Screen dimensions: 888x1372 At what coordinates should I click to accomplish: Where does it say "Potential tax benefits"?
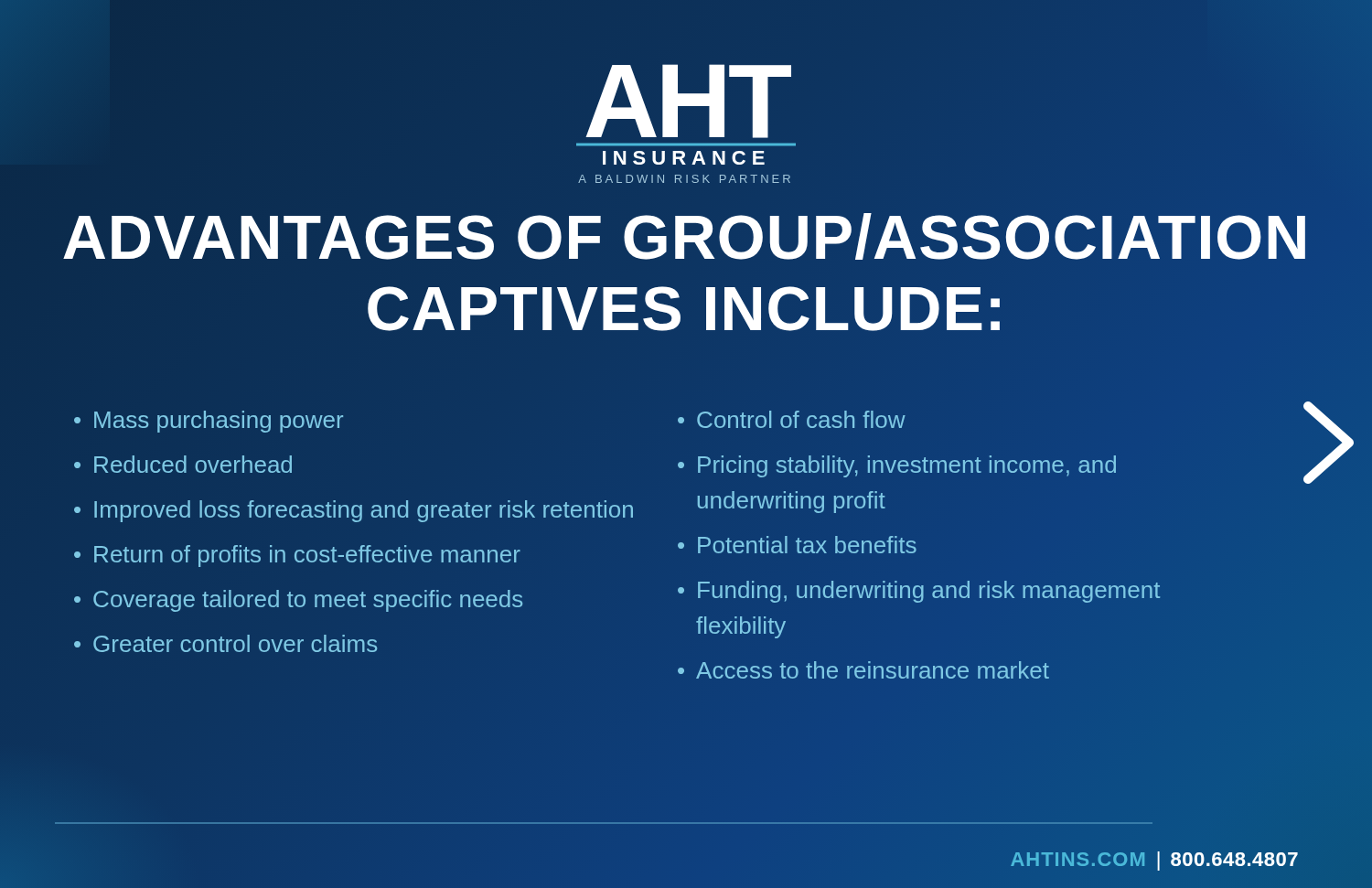pyautogui.click(x=807, y=545)
